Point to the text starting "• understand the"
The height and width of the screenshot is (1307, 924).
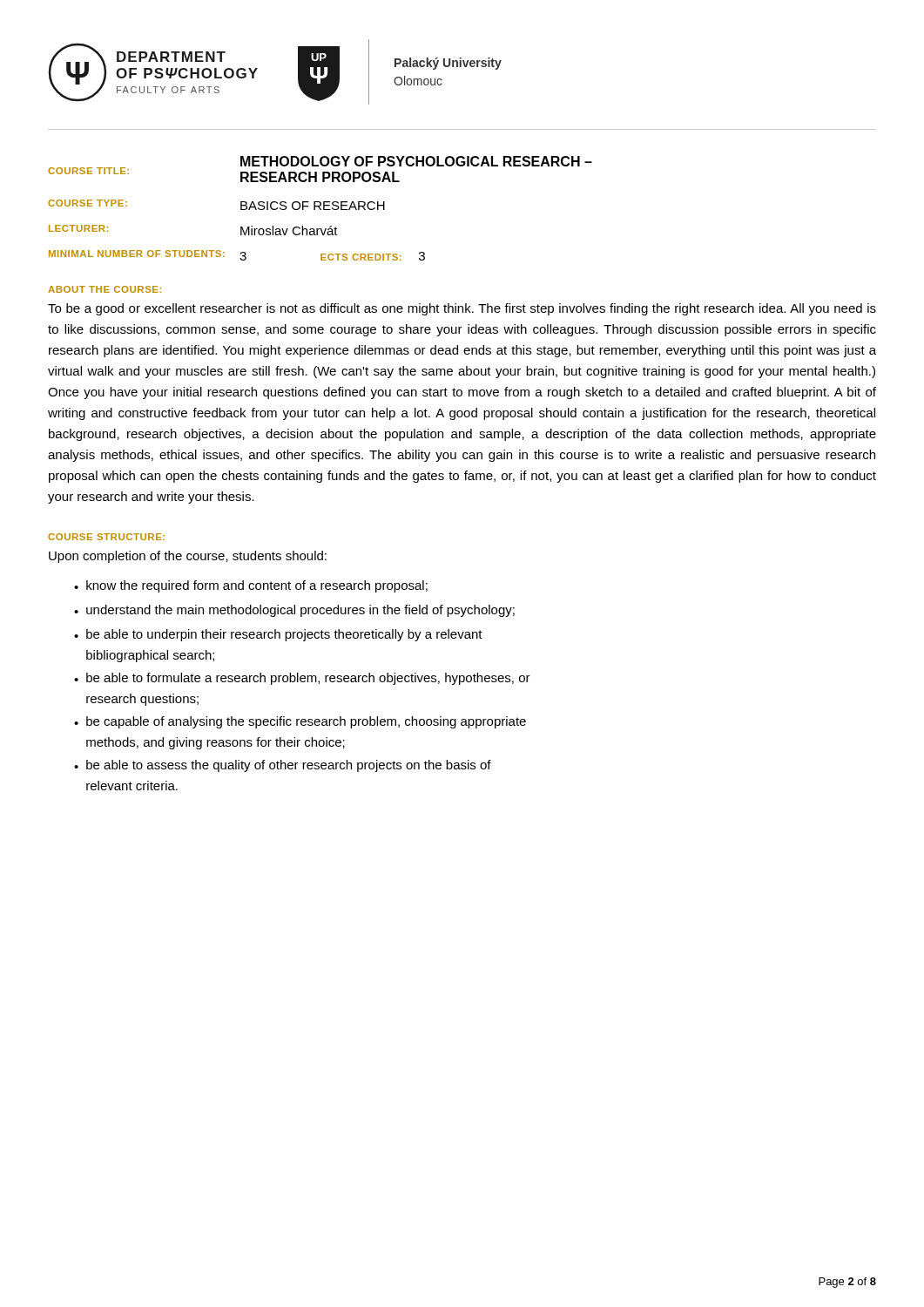(x=295, y=611)
